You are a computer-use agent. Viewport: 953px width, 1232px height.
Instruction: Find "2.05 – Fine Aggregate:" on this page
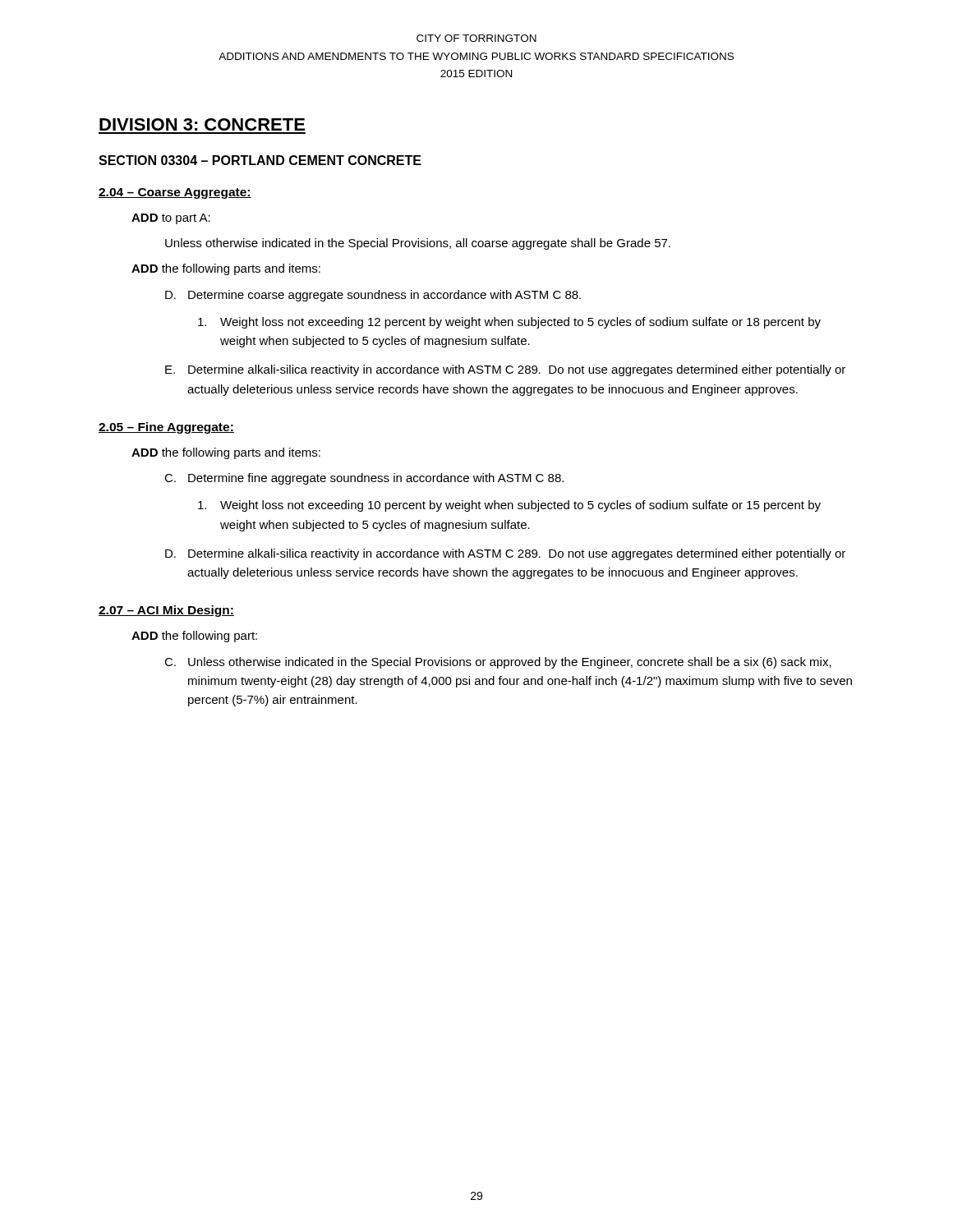point(166,427)
